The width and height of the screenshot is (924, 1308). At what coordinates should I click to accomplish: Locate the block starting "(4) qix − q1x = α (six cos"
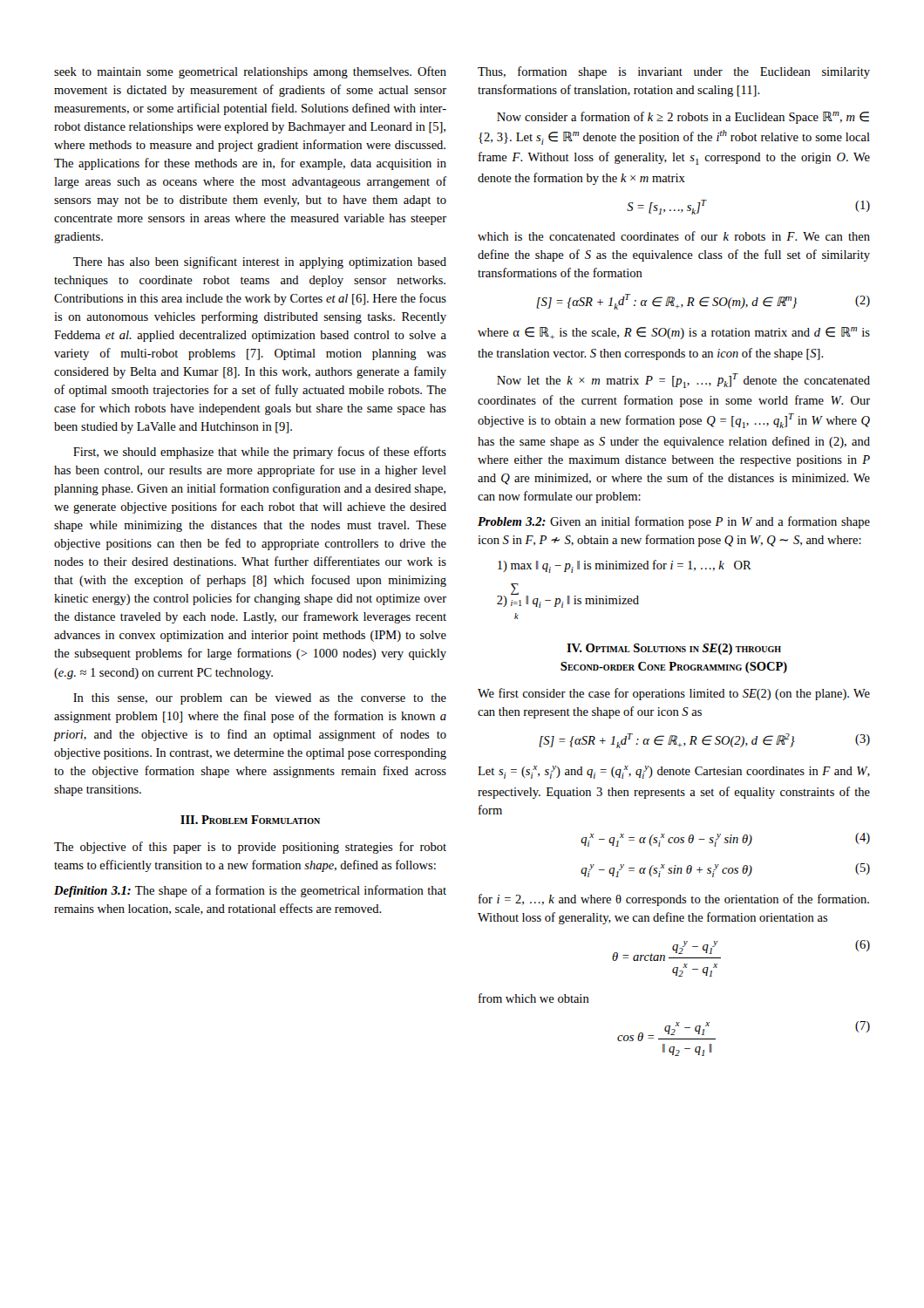coord(725,838)
